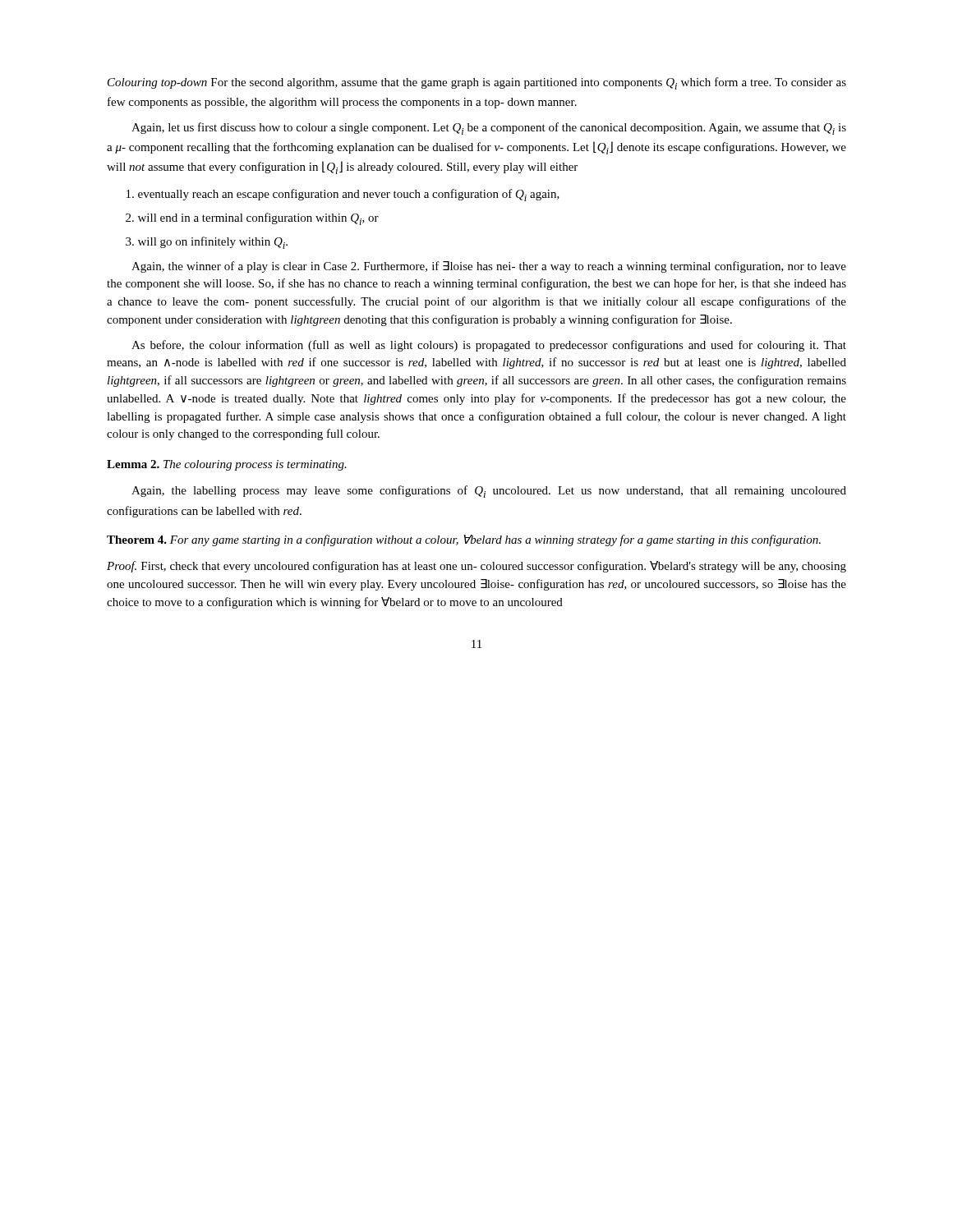
Task: Locate the passage starting "Again, the labelling process may"
Action: (476, 501)
